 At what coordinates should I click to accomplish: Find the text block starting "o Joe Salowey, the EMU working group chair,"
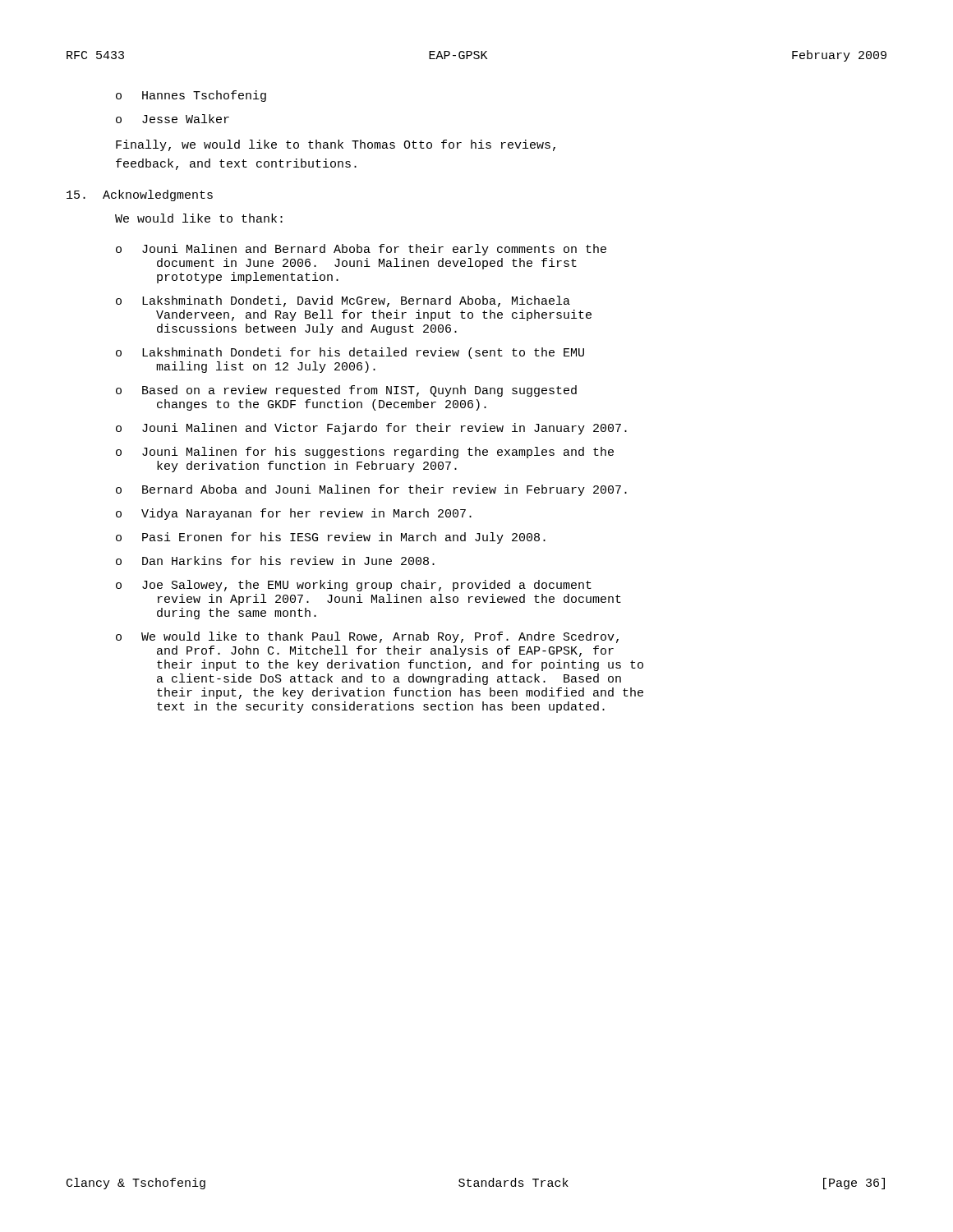point(501,600)
